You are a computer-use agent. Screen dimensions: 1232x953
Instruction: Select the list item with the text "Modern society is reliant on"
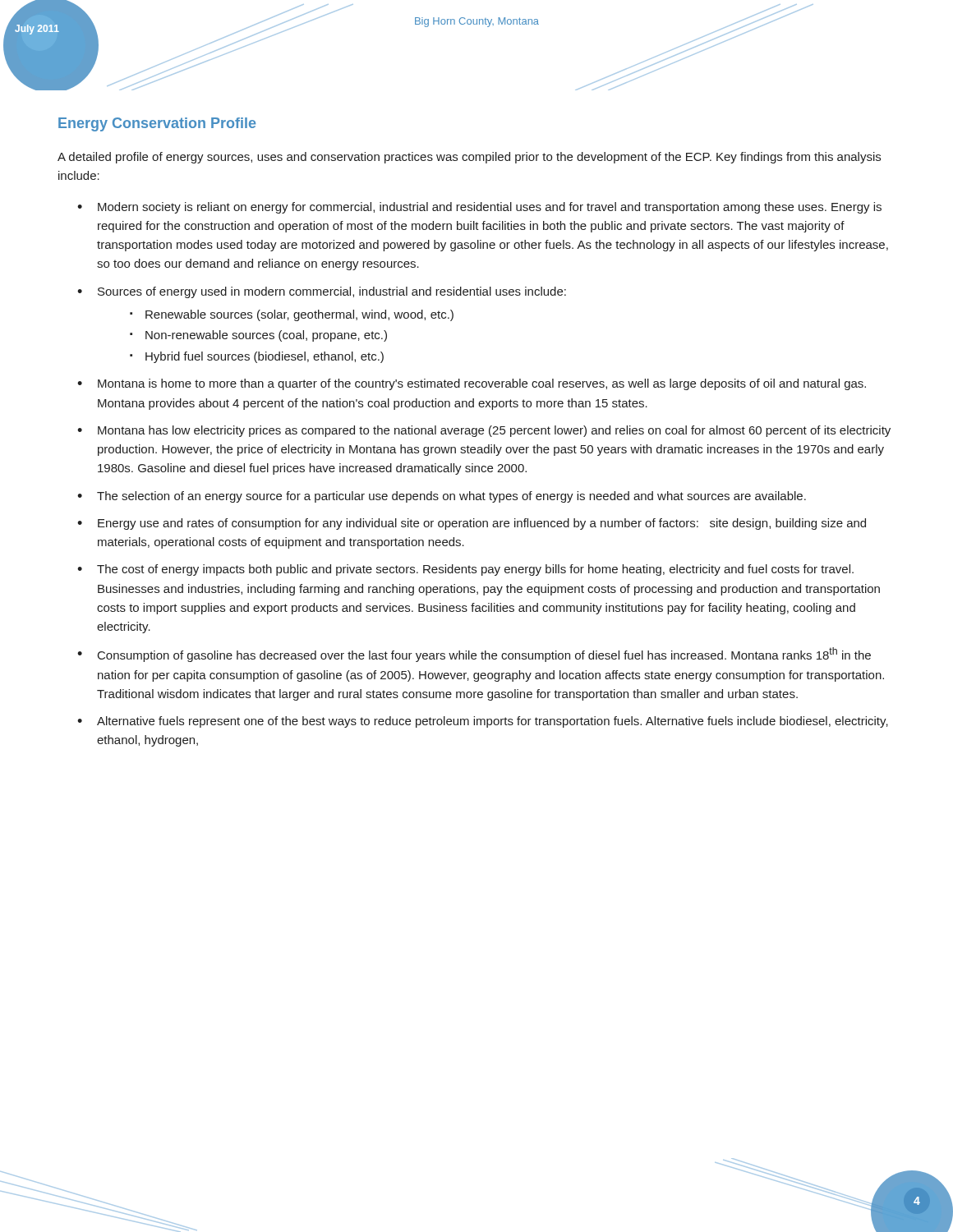click(x=493, y=235)
